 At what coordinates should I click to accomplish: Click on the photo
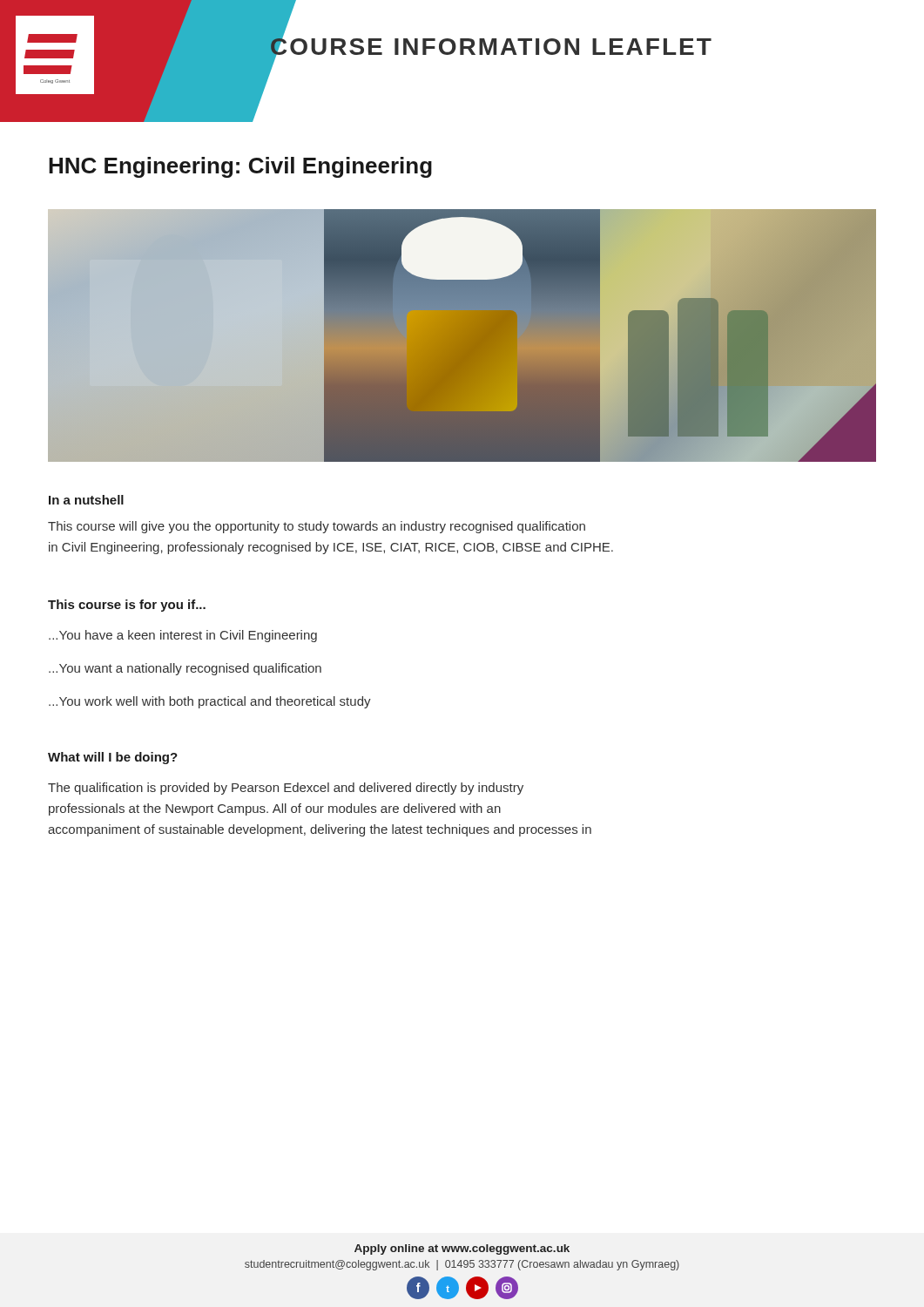click(462, 335)
